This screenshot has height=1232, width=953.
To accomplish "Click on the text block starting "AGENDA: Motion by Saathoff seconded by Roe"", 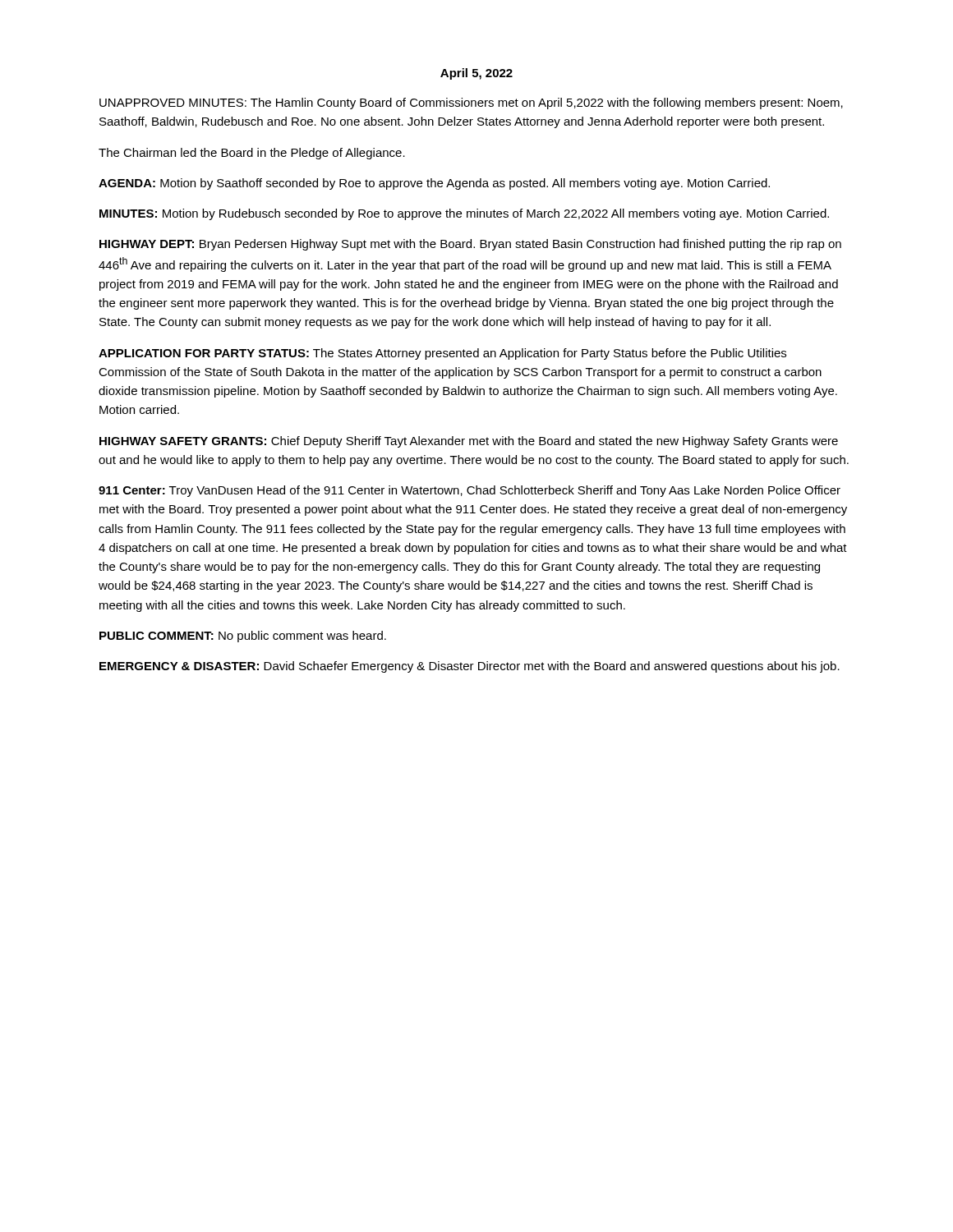I will [435, 183].
